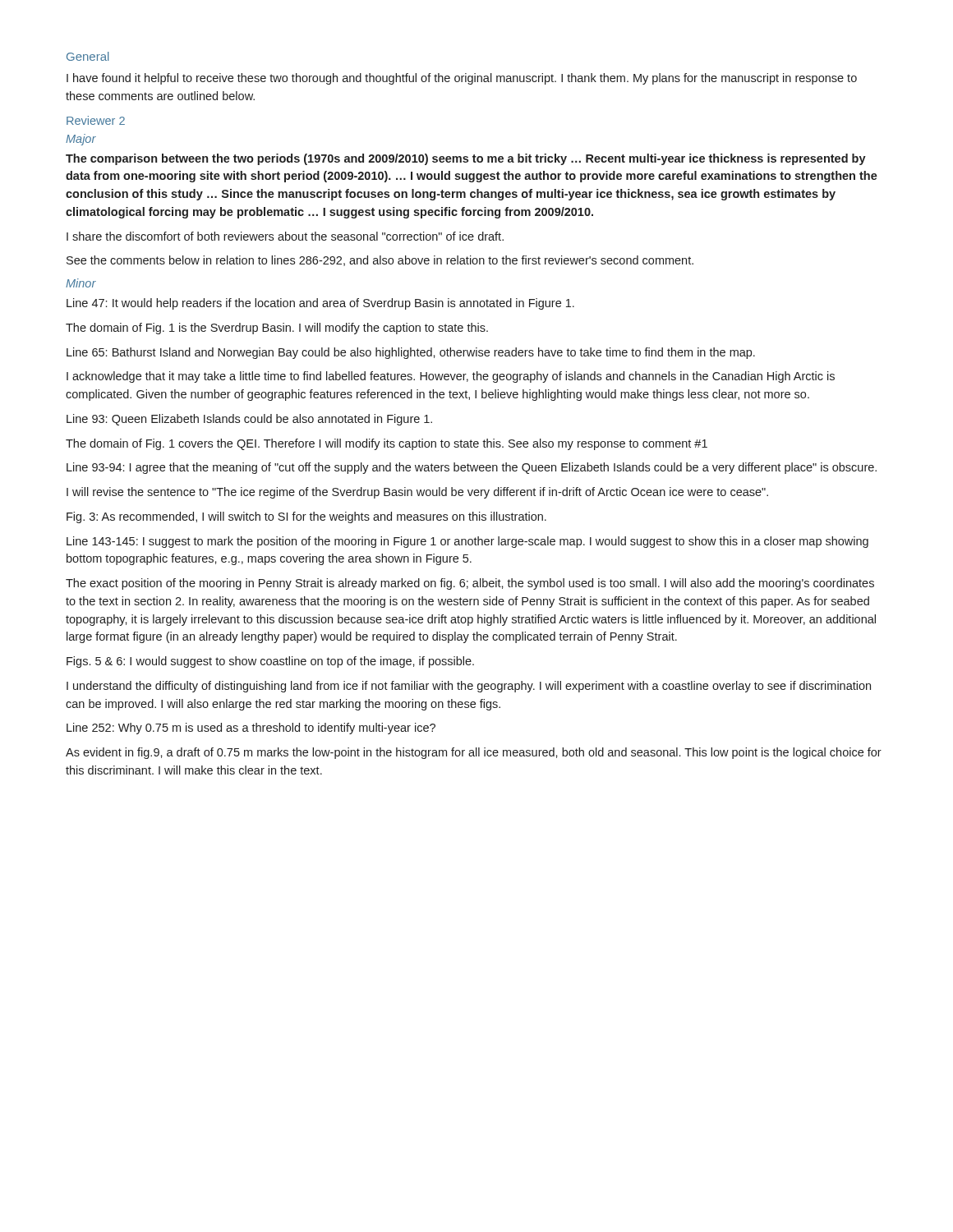Screen dimensions: 1232x953
Task: Click on the text block with the text "I acknowledge that it may take a little"
Action: coord(450,385)
